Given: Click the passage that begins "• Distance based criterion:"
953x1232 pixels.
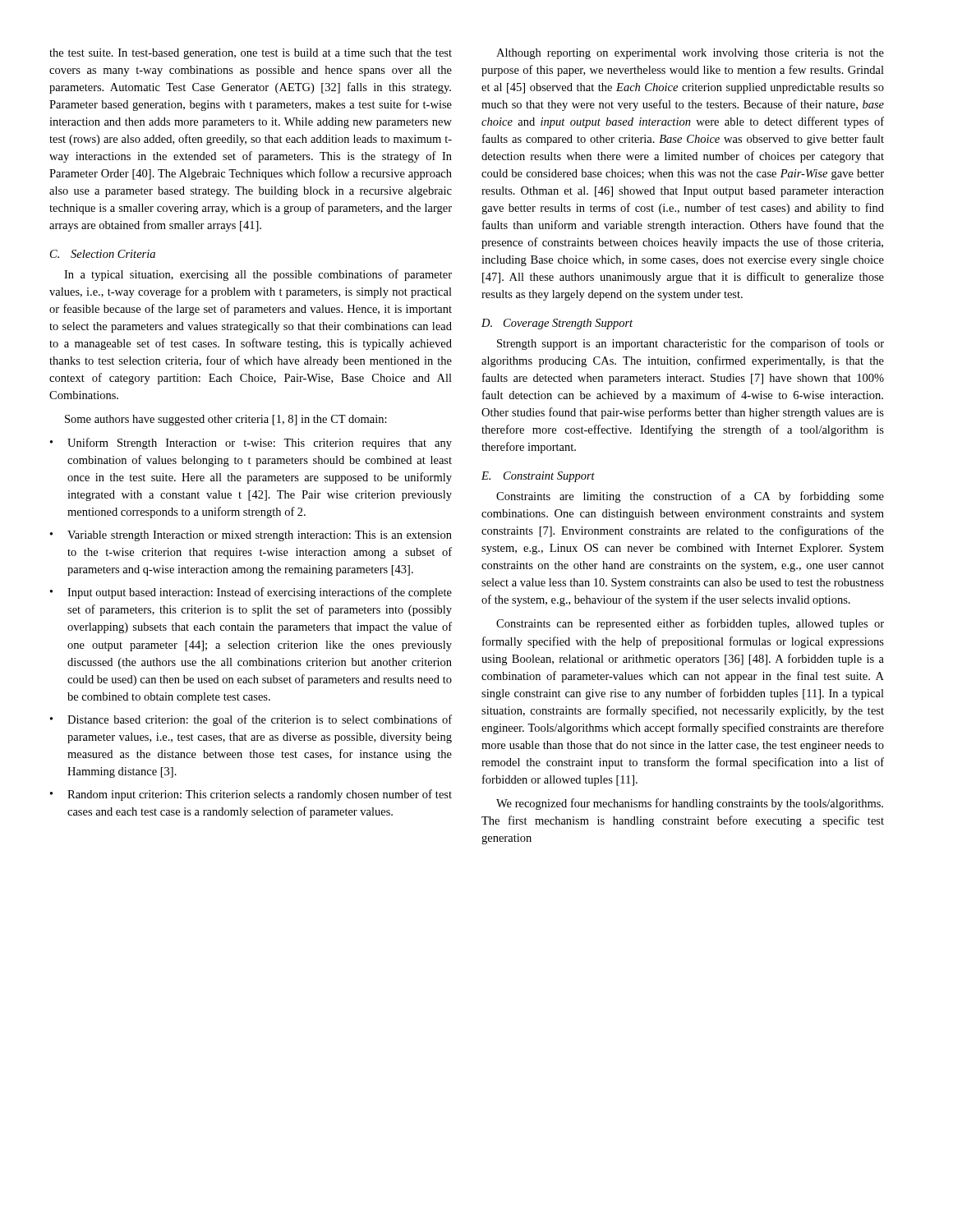Looking at the screenshot, I should 251,745.
